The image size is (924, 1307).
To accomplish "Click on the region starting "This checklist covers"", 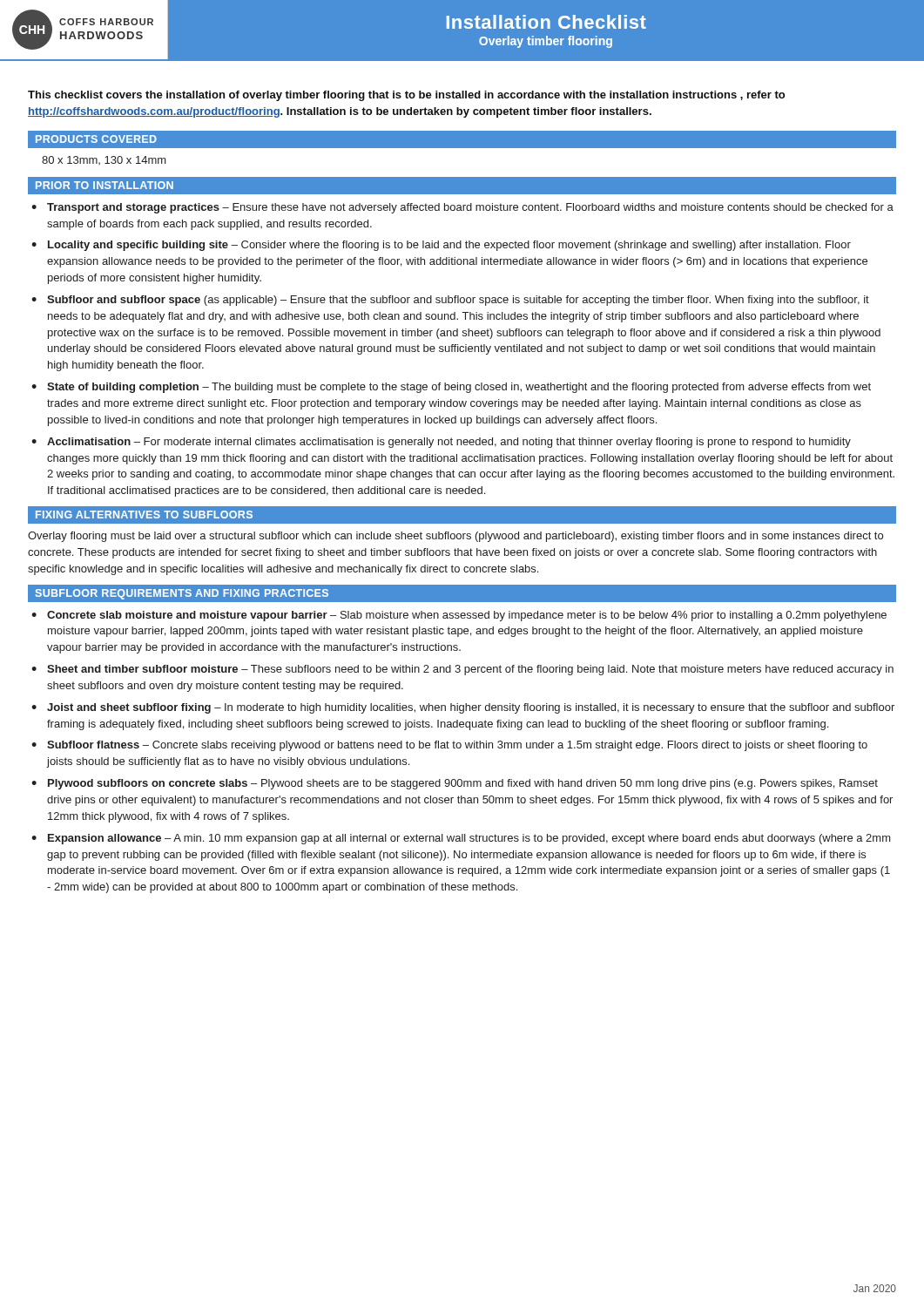I will 407,103.
